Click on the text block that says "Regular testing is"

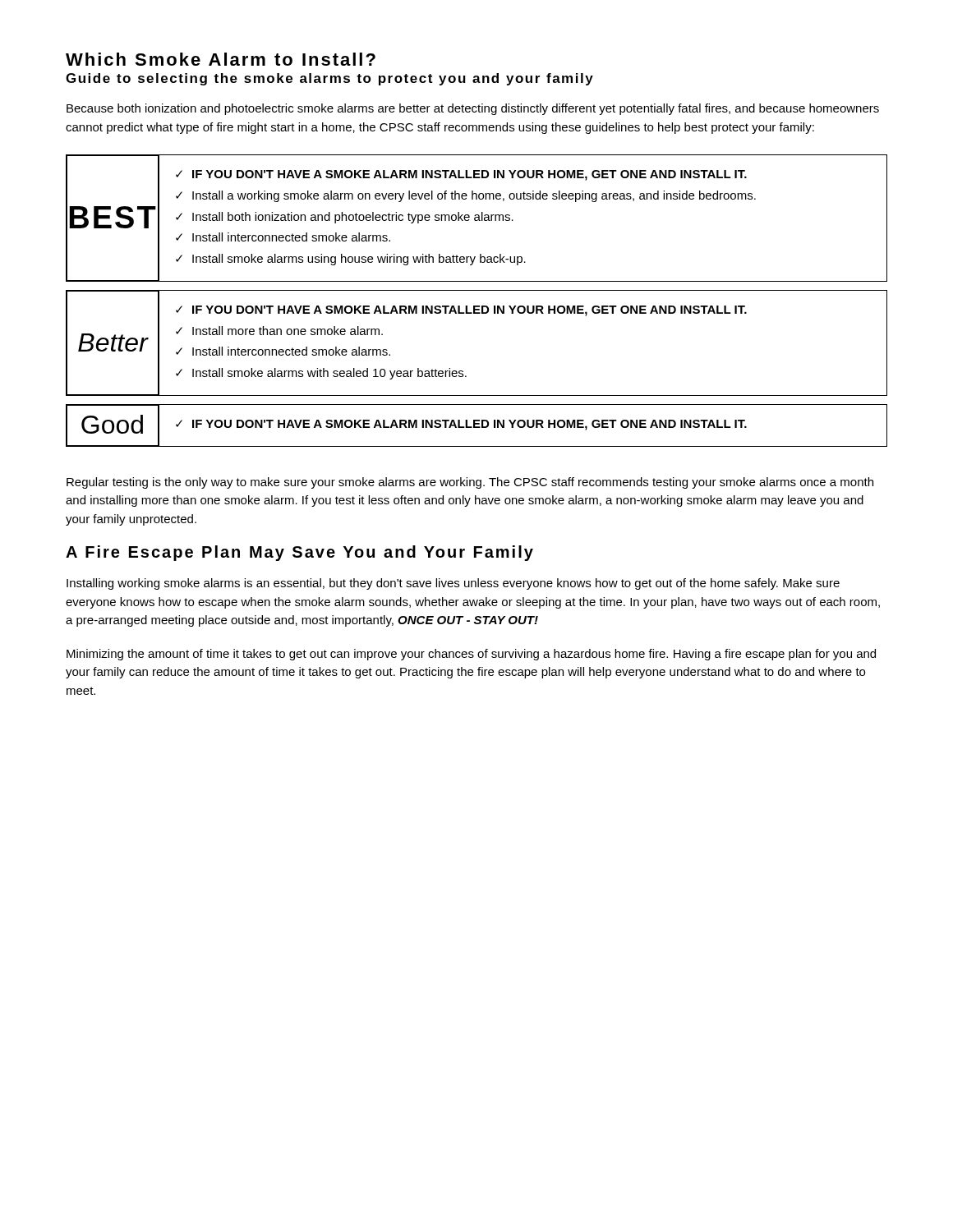pos(476,500)
